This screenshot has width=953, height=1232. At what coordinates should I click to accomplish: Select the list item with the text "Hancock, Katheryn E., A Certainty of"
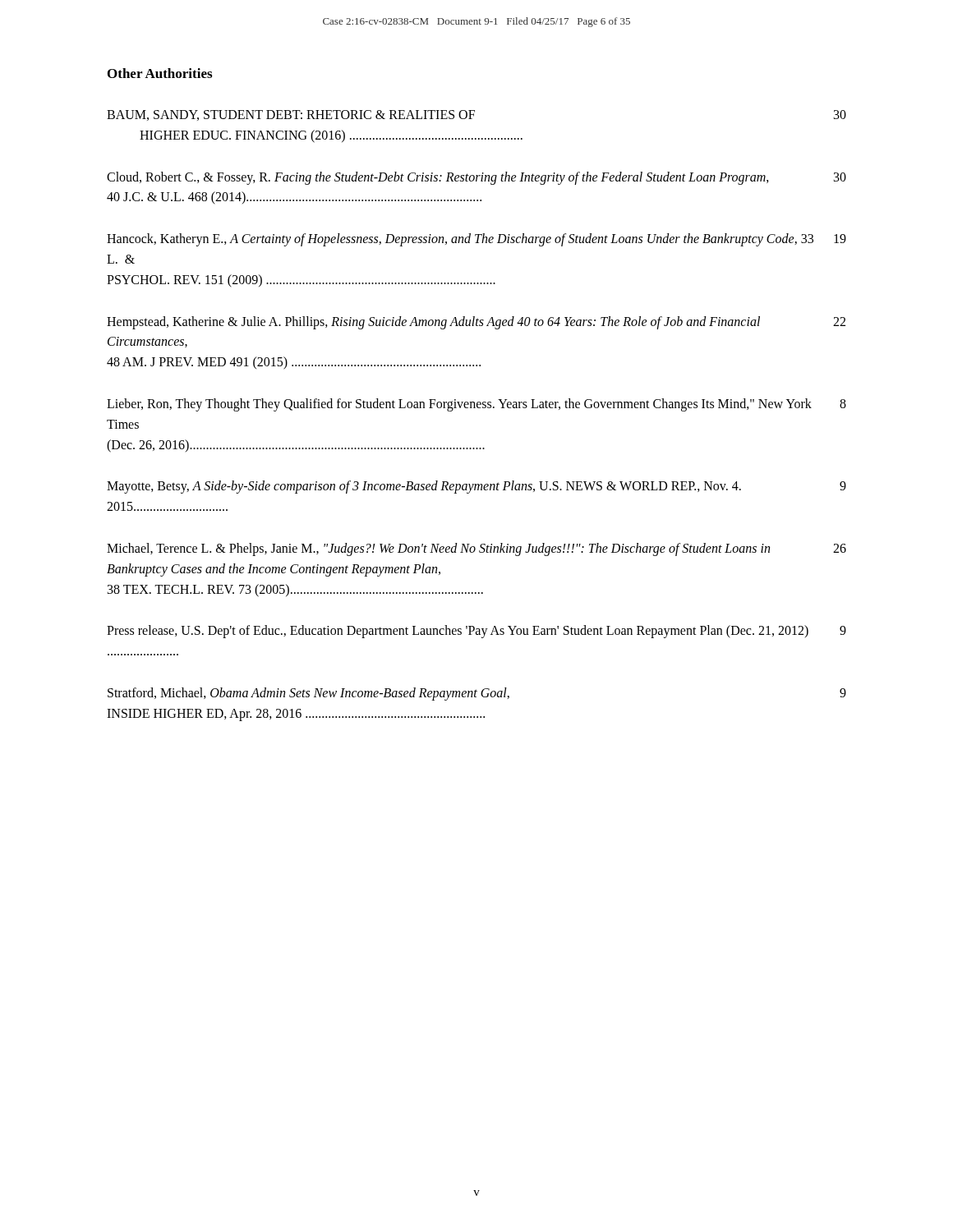476,240
